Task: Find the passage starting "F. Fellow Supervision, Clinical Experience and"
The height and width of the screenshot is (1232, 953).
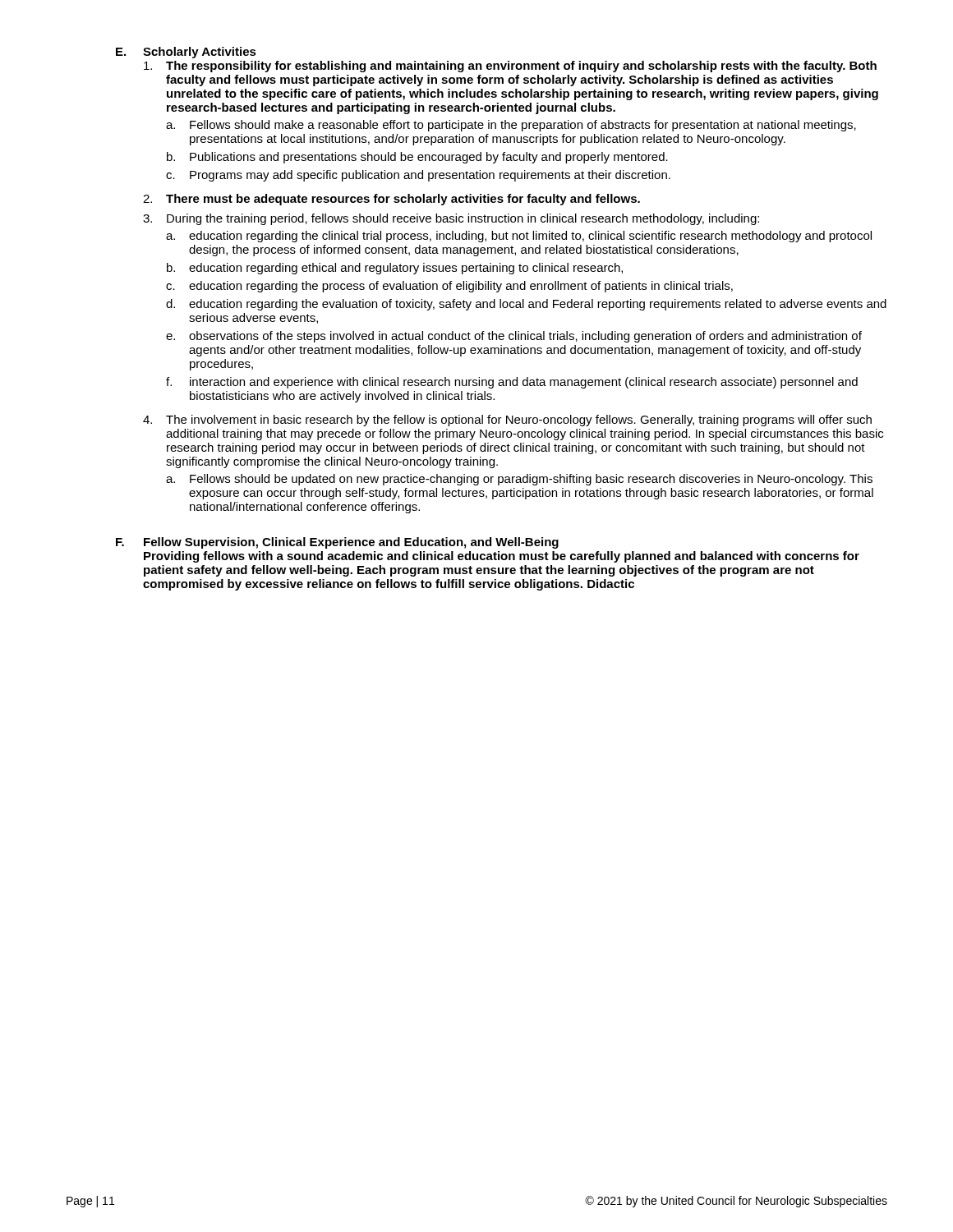Action: (501, 563)
